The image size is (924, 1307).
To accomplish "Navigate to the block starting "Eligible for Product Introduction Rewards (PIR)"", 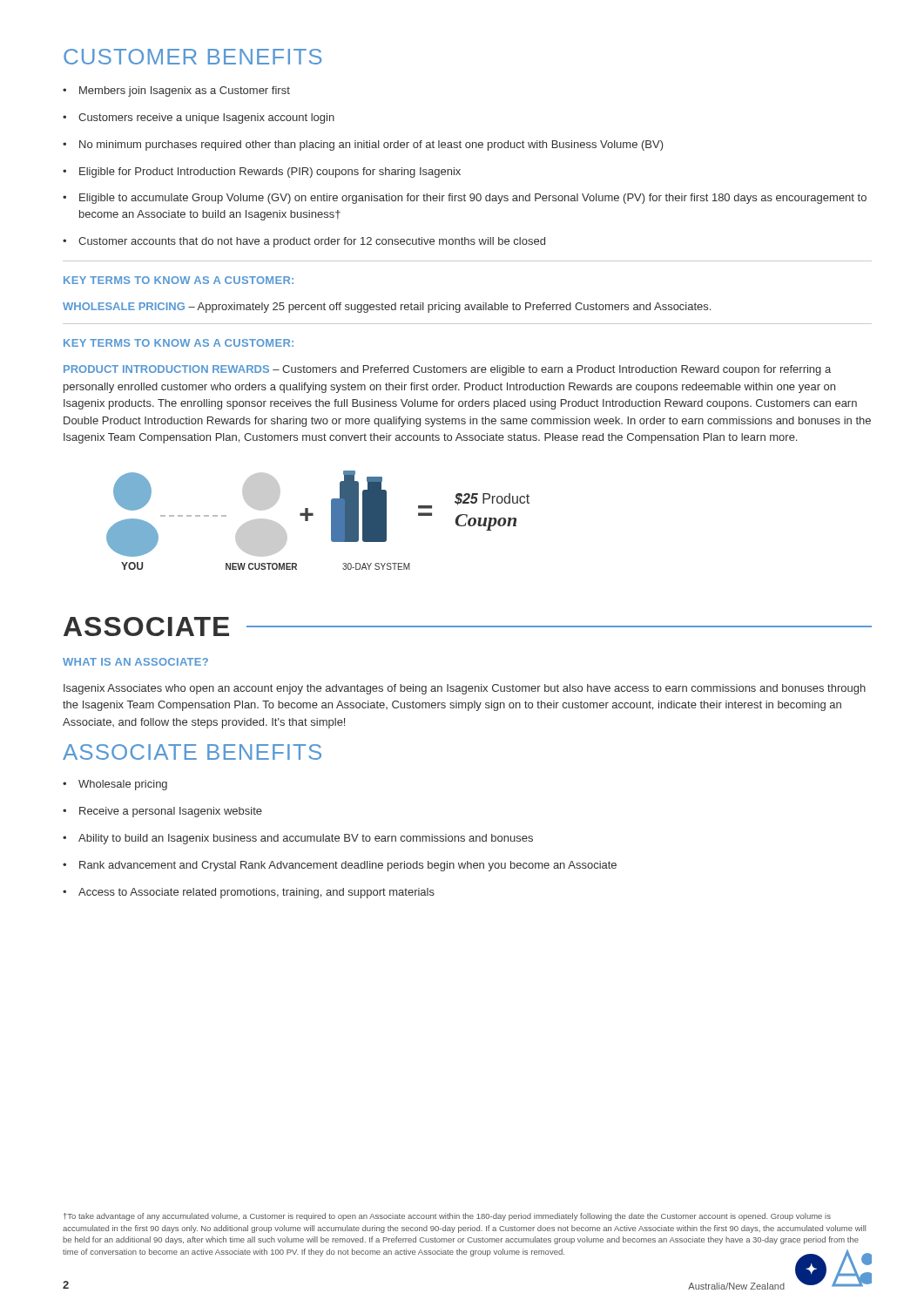I will 467,172.
